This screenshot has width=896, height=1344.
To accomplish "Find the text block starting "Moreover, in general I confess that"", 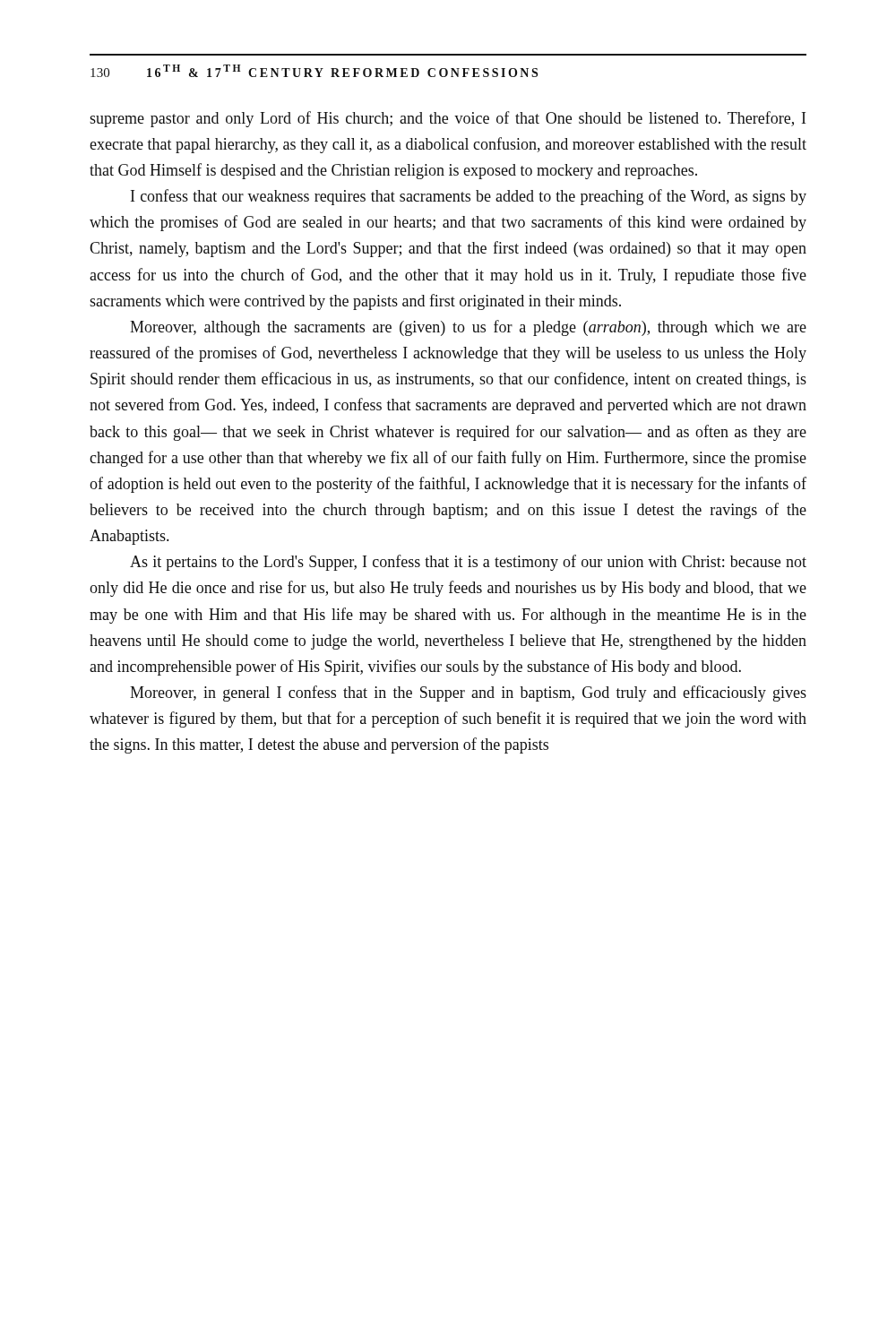I will click(448, 719).
